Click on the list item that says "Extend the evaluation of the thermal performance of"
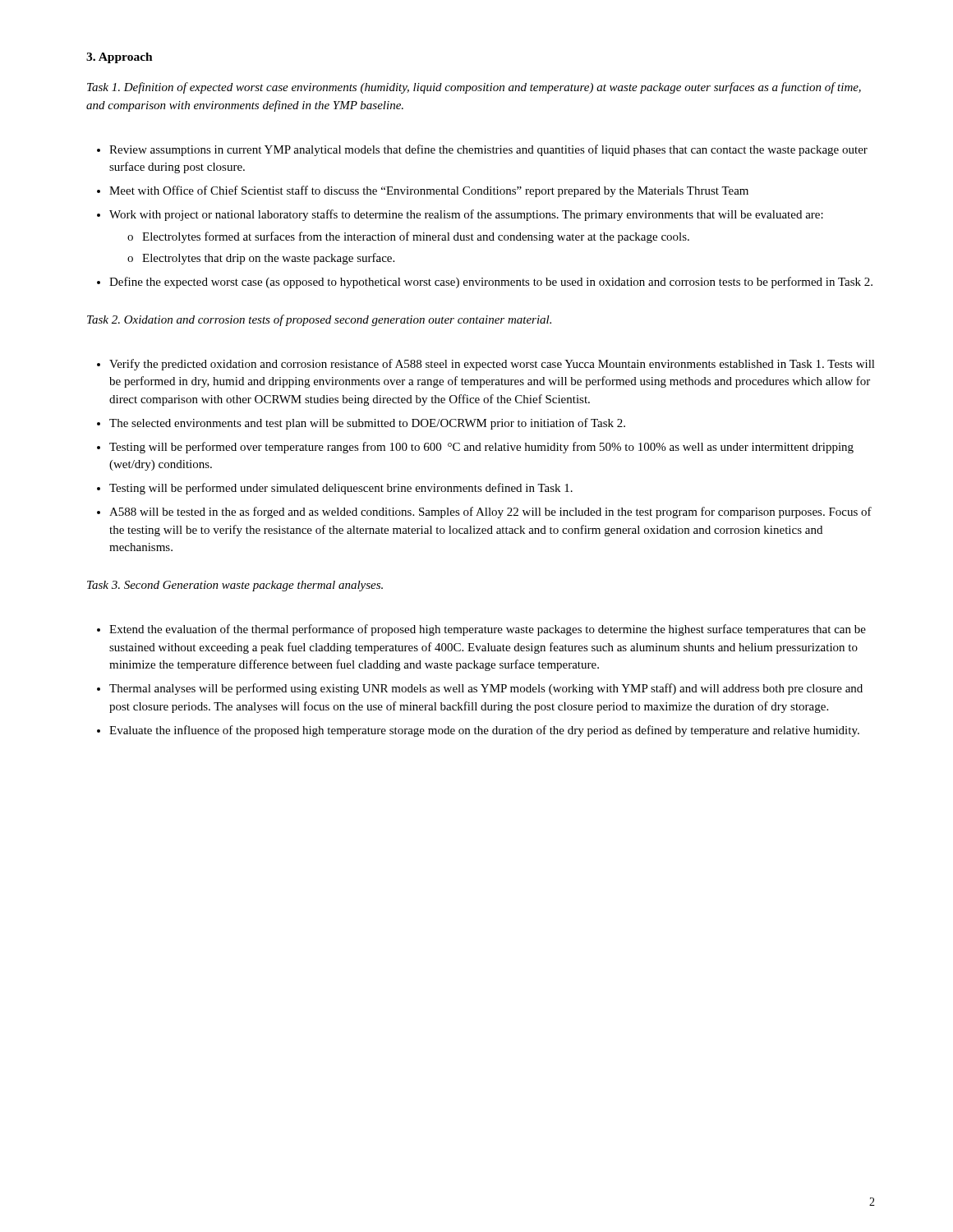 point(481,680)
